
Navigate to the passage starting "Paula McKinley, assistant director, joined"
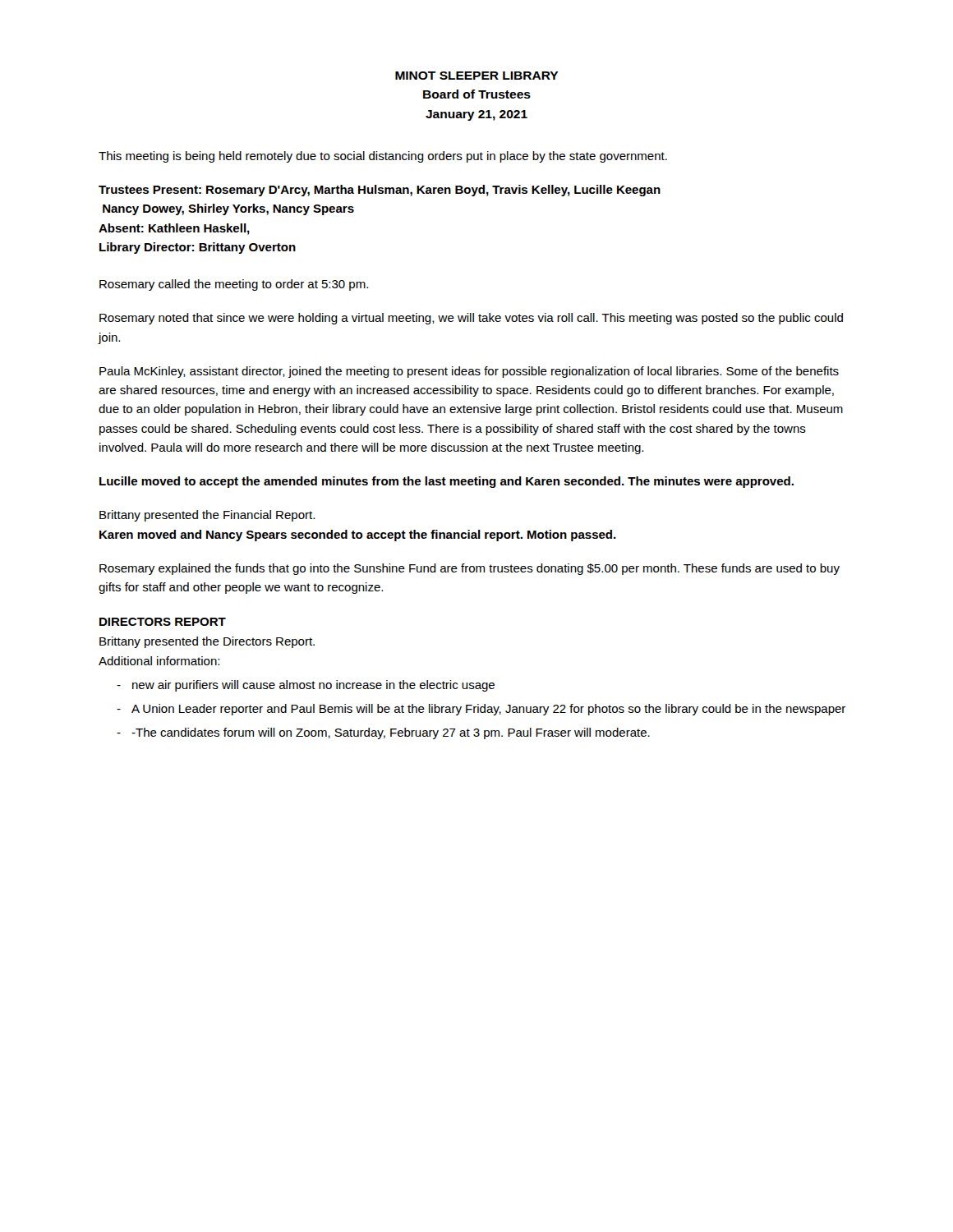tap(471, 409)
